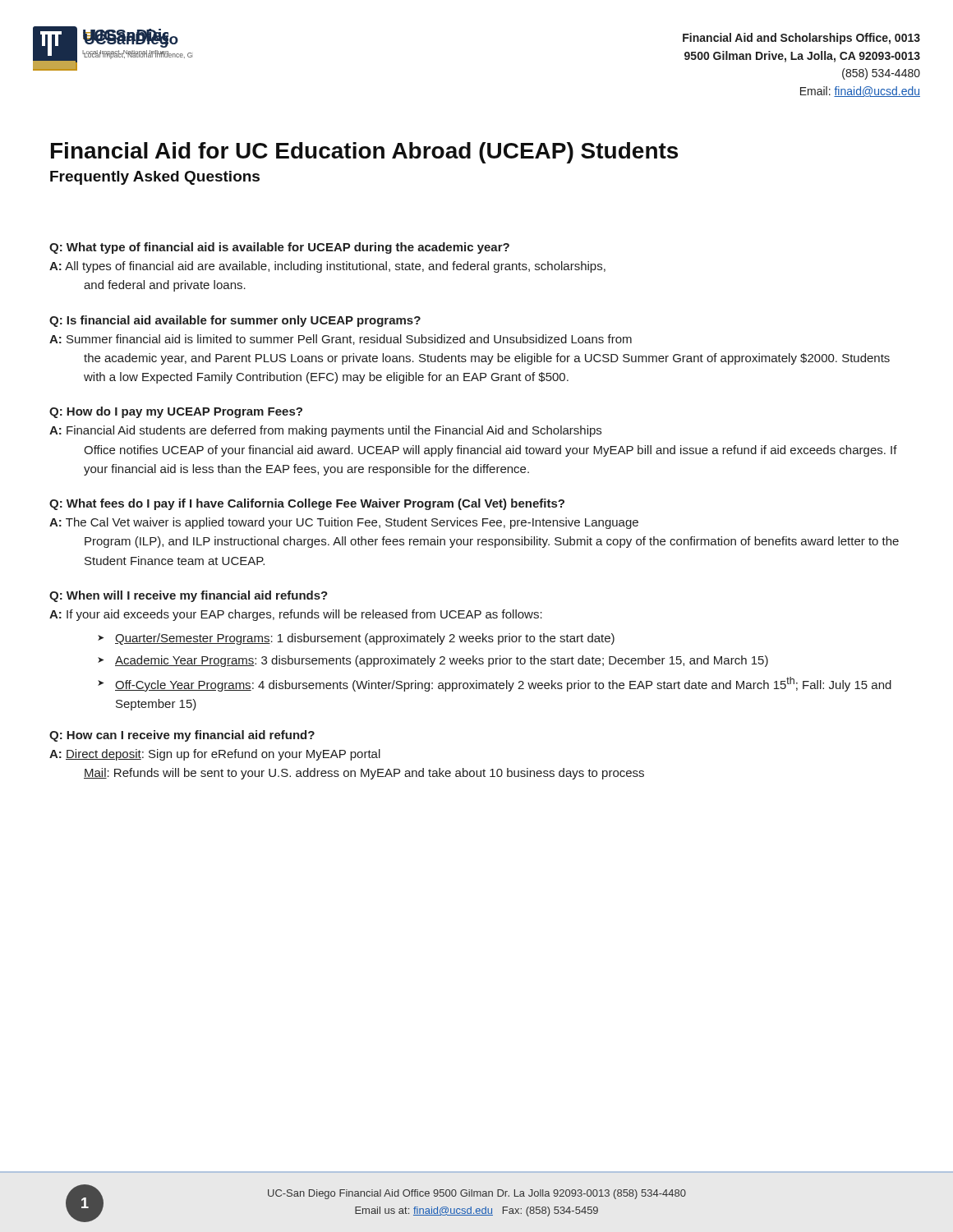Select the region starting "Quarter/Semester Programs: 1 disbursement (approximately 2 weeks"
The height and width of the screenshot is (1232, 953).
(365, 638)
